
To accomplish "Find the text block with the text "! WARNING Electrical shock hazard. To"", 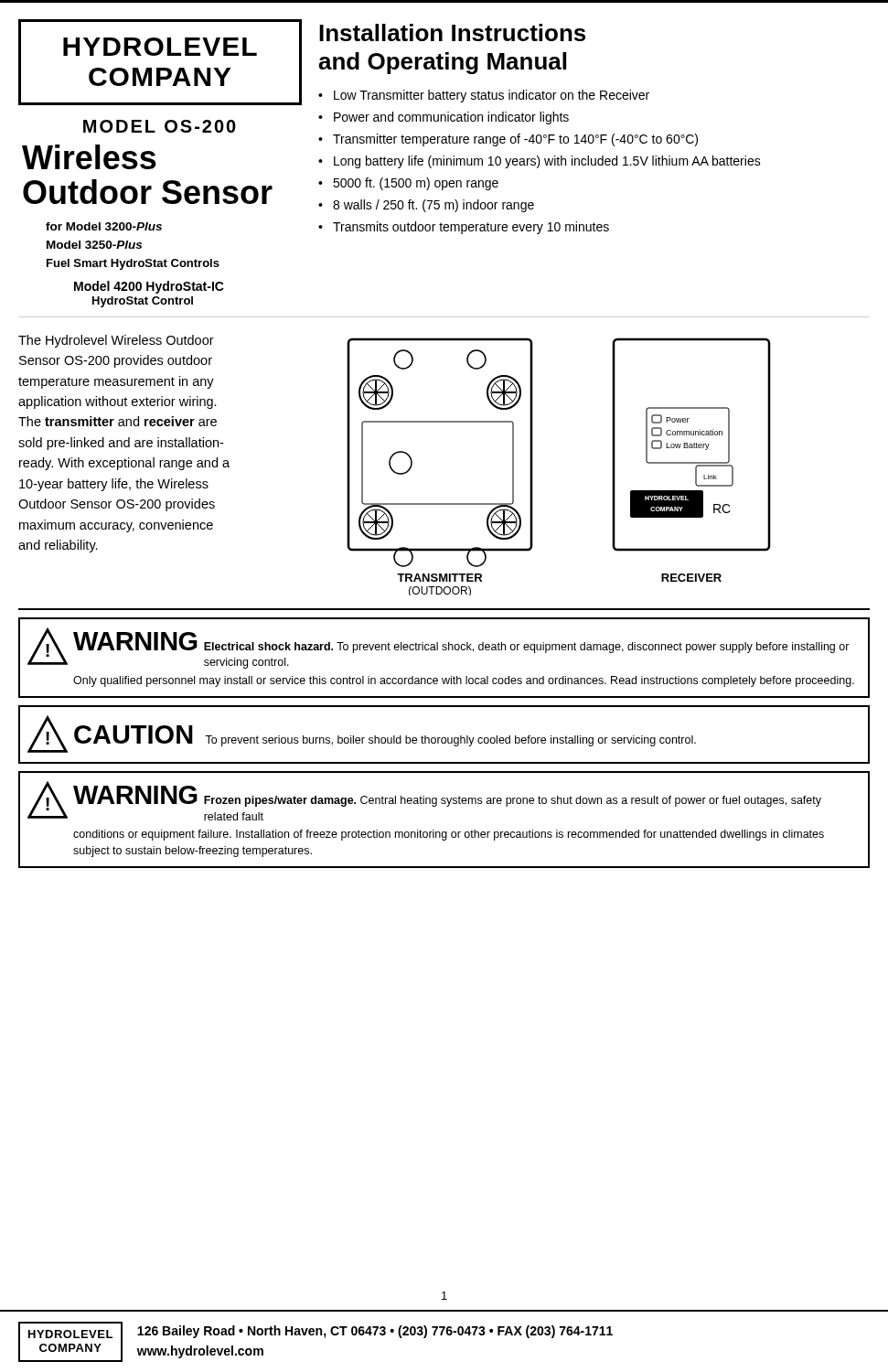I will (x=442, y=658).
